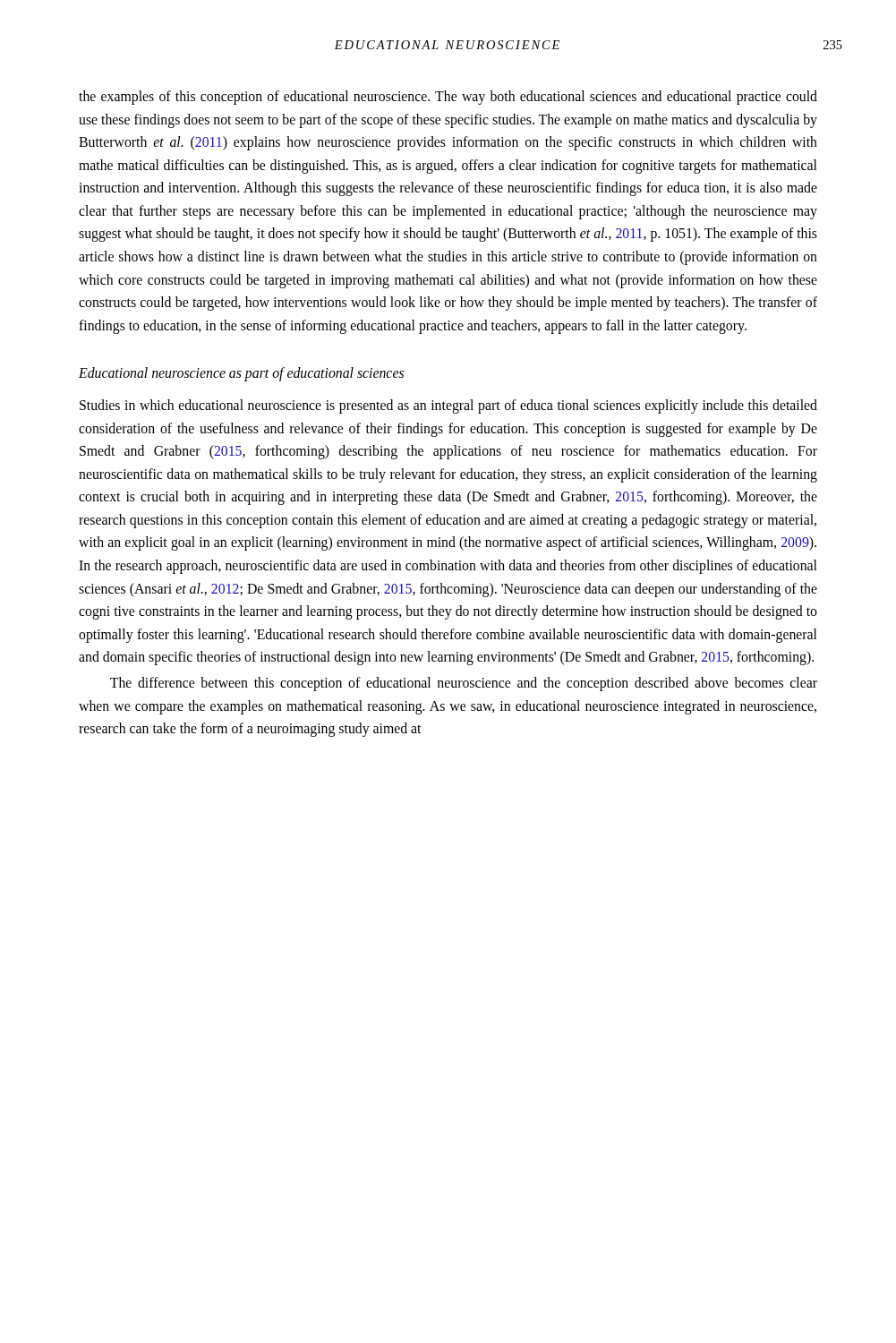This screenshot has width=896, height=1343.
Task: Locate the text block with the text "the examples of"
Action: pos(448,211)
